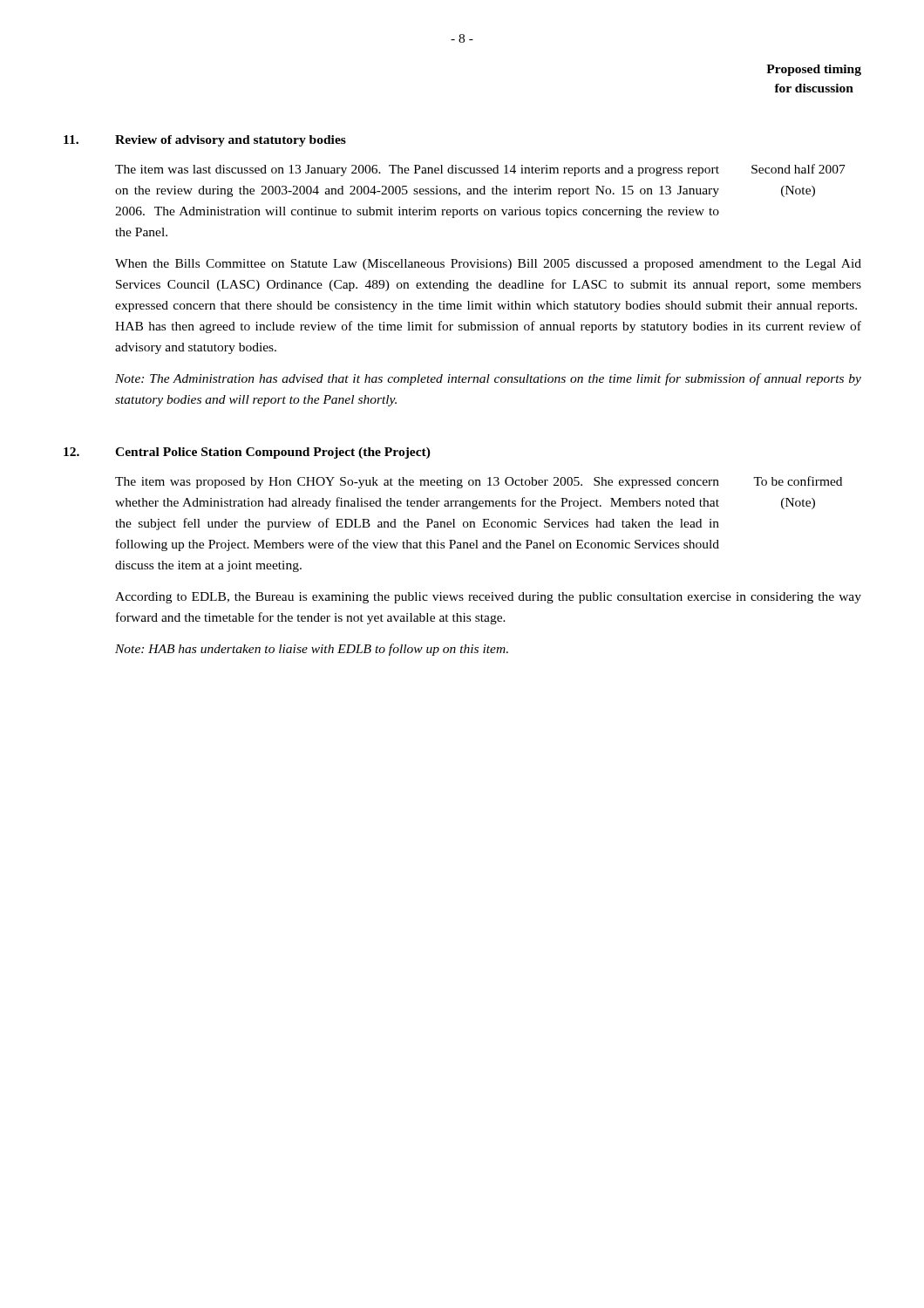
Task: Locate the region starting "Review of advisory and statutory bodies"
Action: click(230, 139)
